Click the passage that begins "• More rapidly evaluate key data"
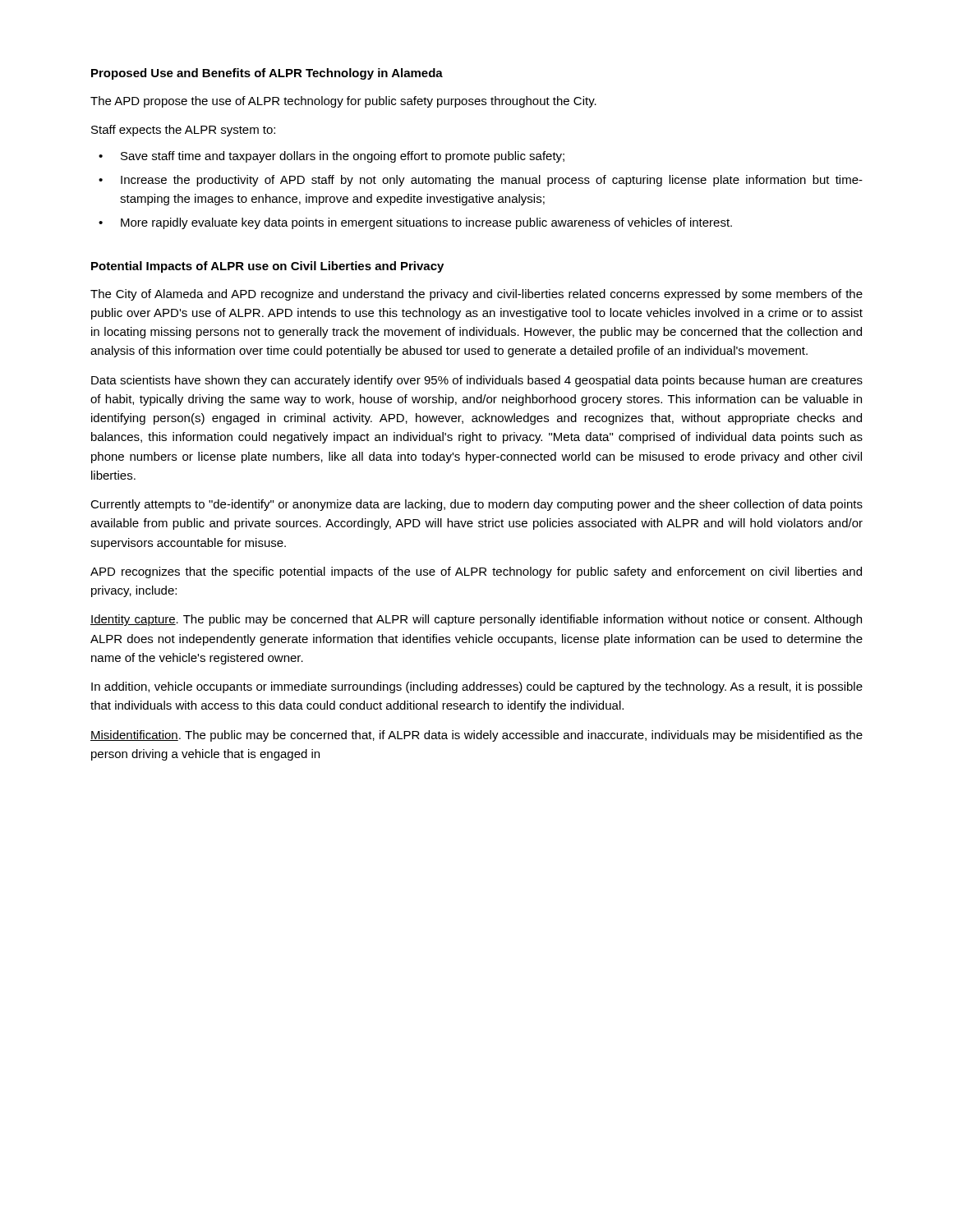 tap(481, 222)
